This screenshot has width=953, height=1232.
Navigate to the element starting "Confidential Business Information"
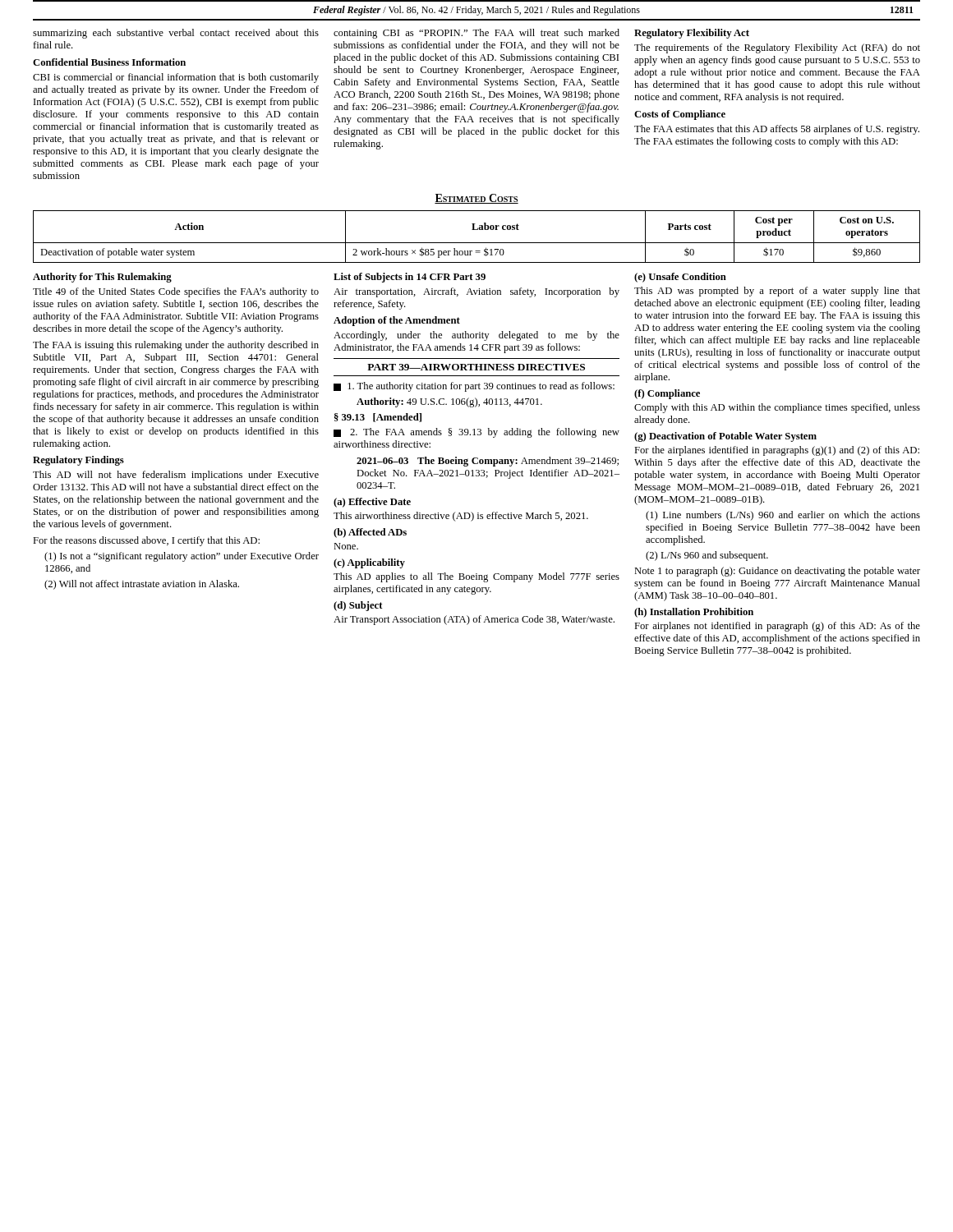point(109,62)
